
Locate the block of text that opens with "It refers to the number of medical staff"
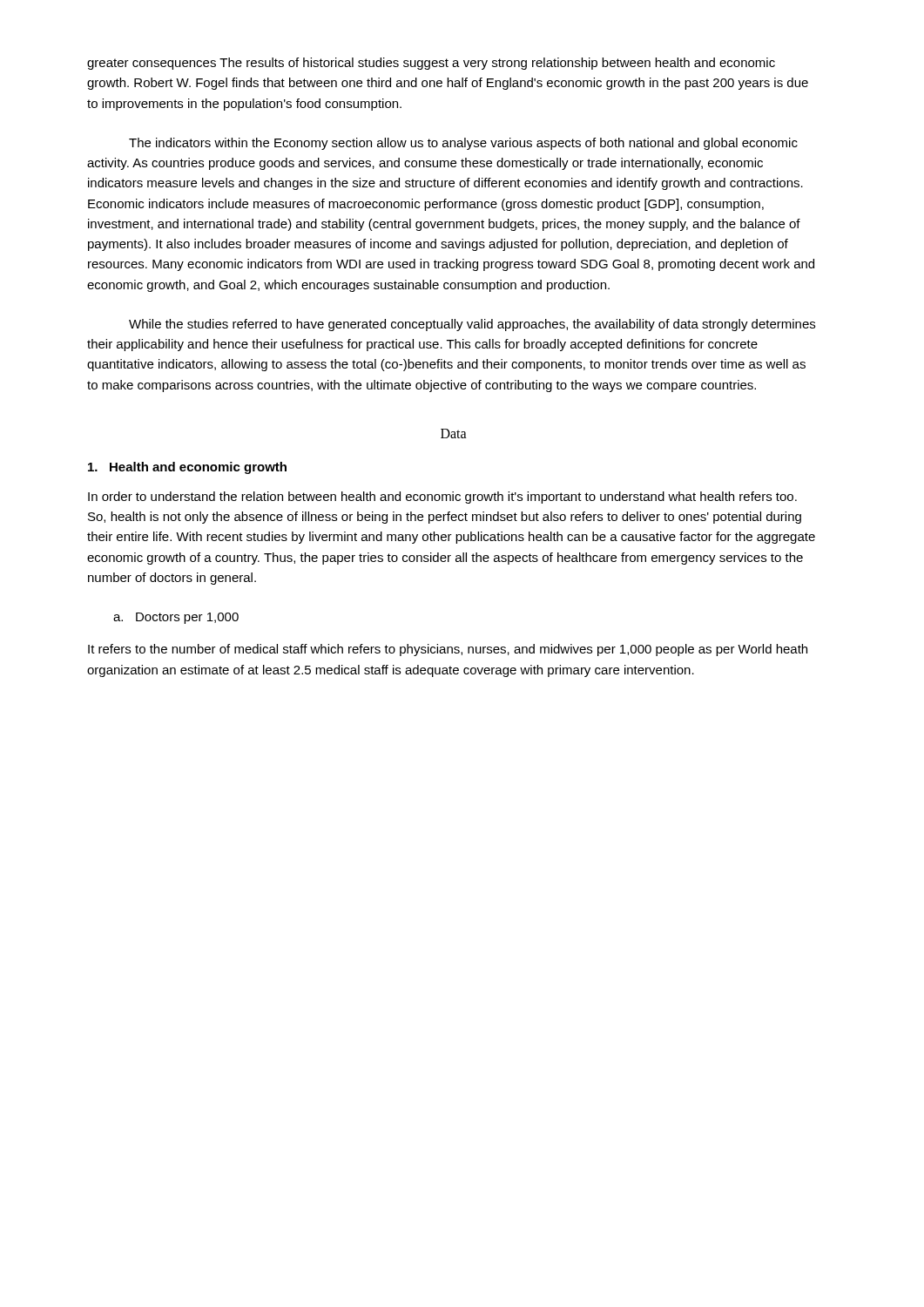[448, 659]
